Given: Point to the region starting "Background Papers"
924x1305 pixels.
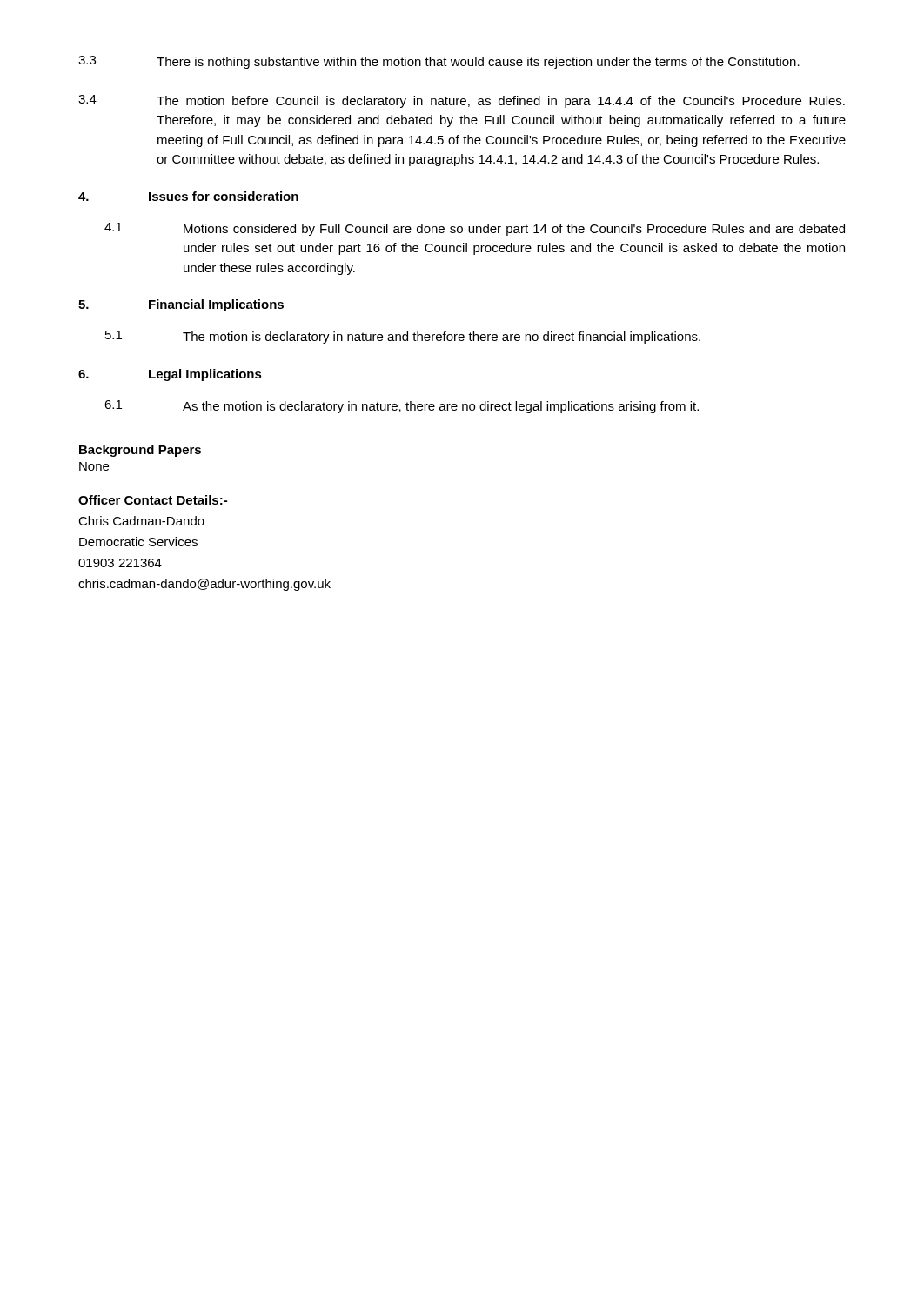Looking at the screenshot, I should click(x=140, y=449).
